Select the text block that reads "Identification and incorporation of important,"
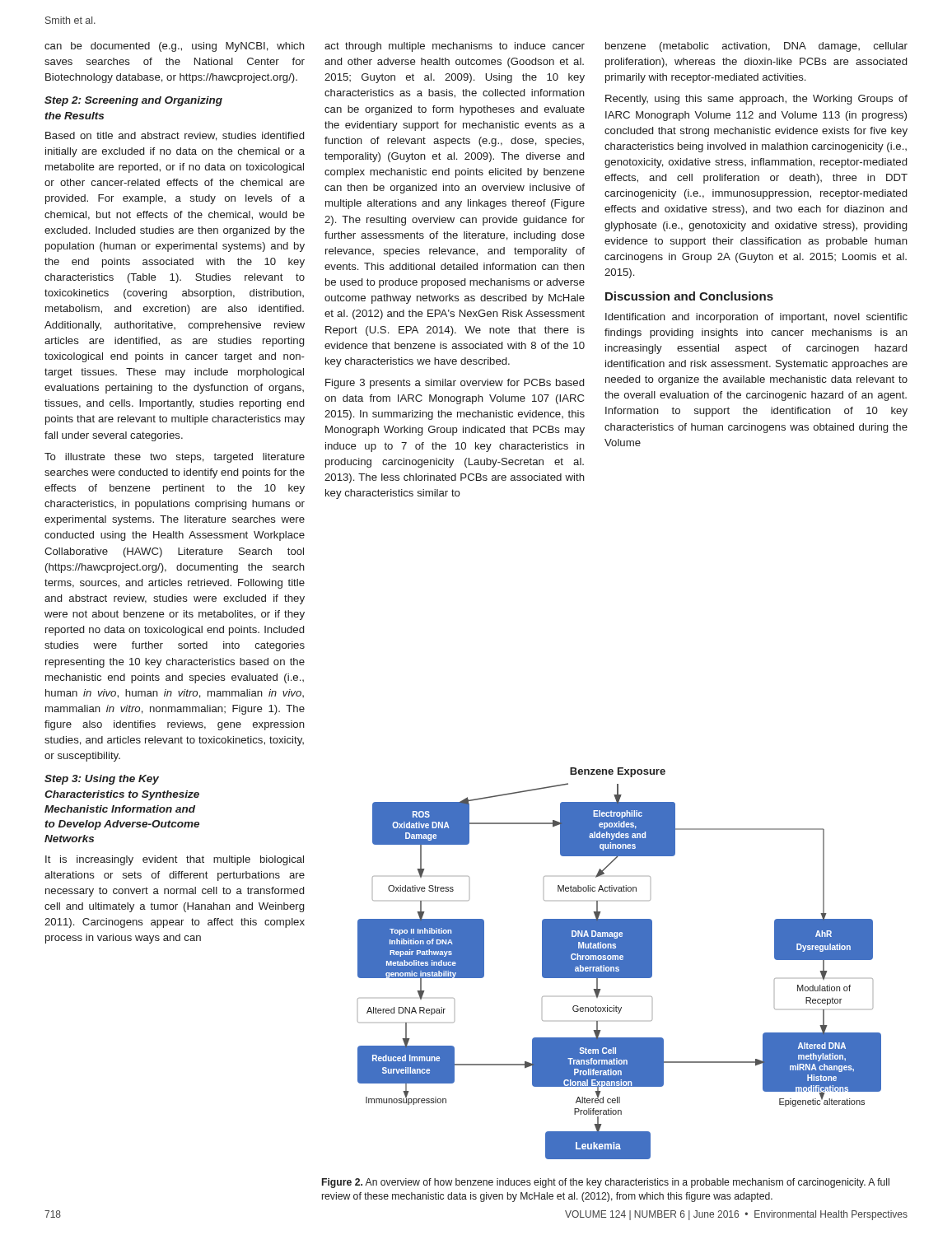The image size is (952, 1235). (x=756, y=379)
